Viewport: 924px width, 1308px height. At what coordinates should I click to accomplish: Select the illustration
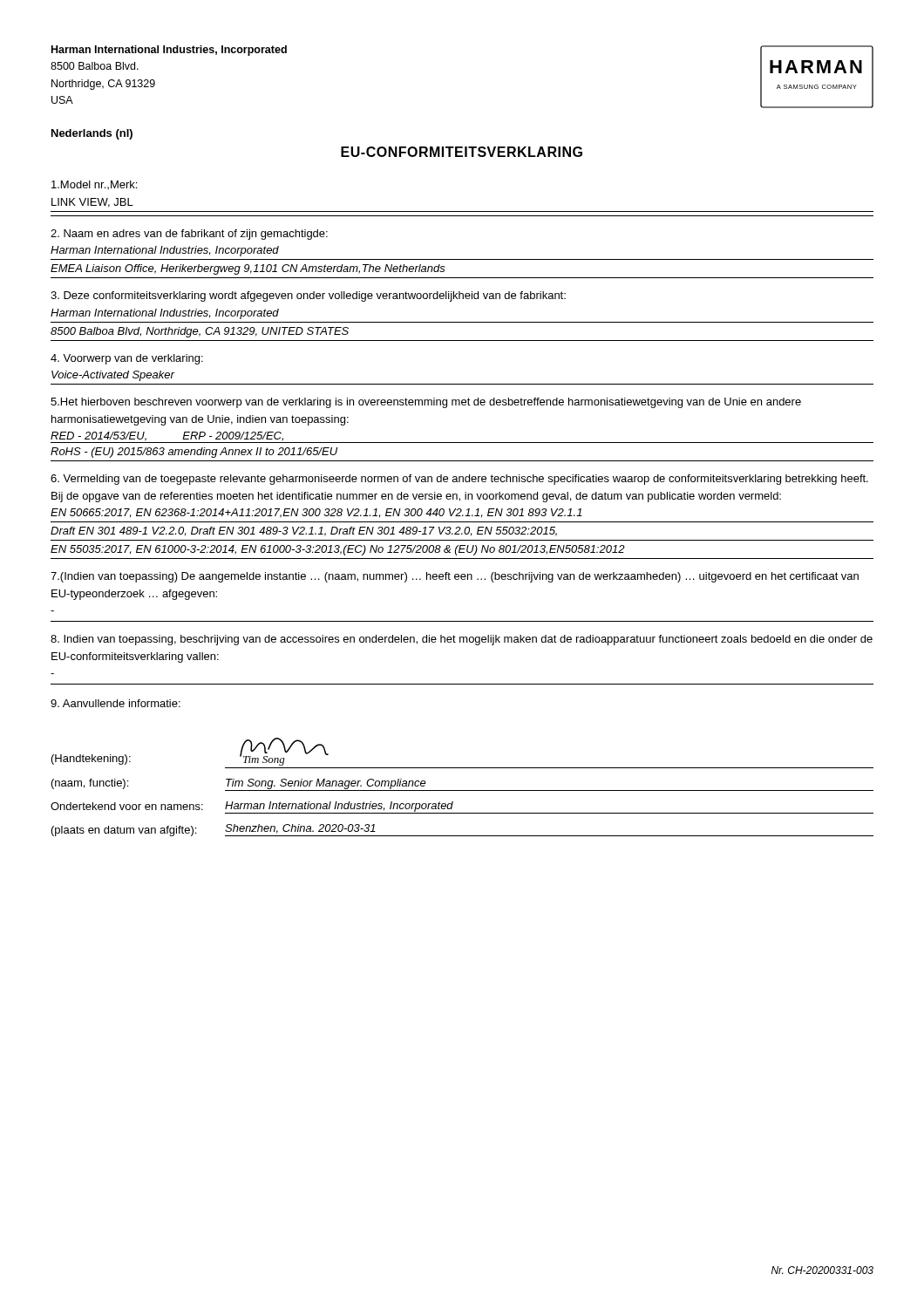(x=549, y=744)
